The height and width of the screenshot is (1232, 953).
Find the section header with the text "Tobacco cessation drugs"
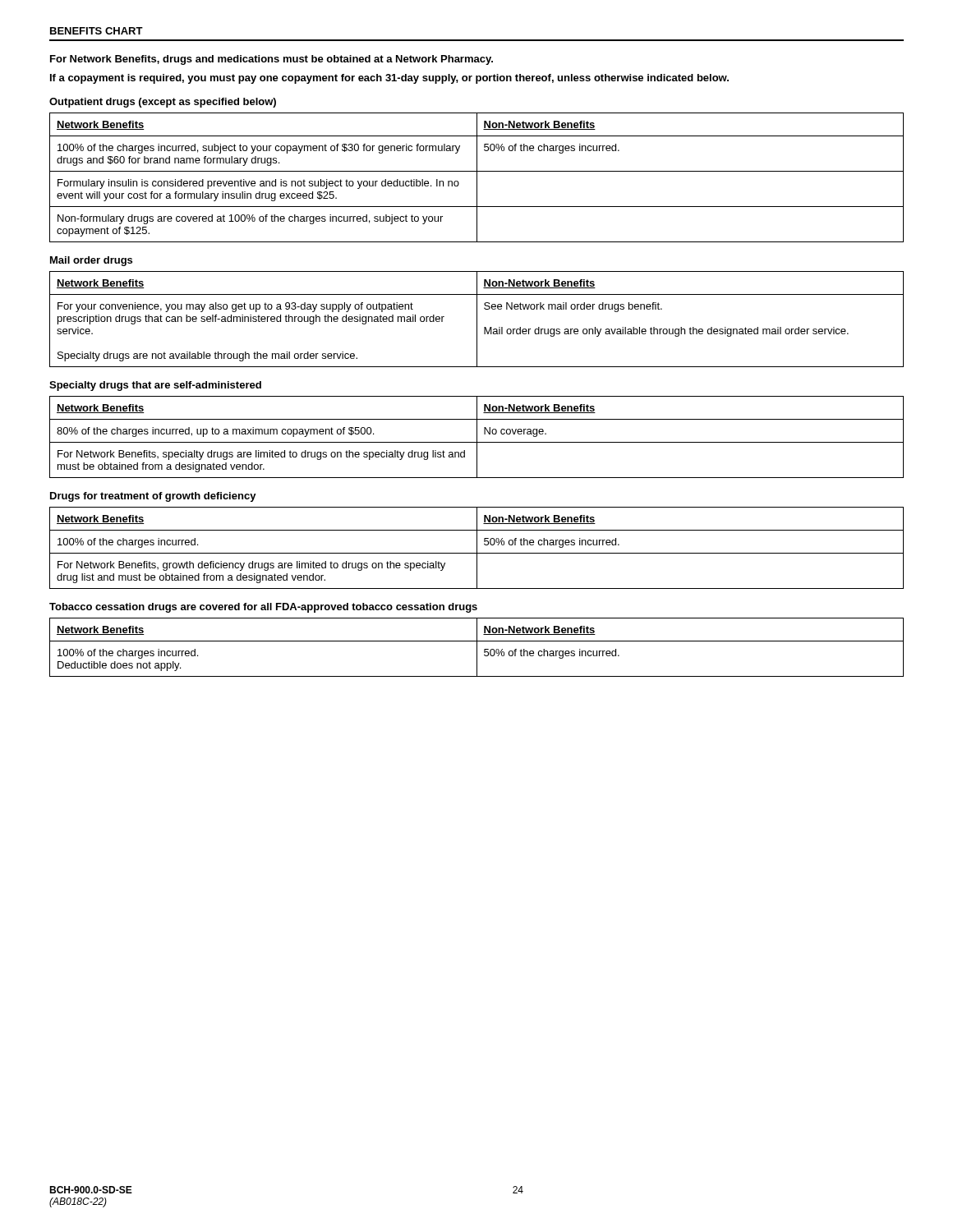pos(263,607)
